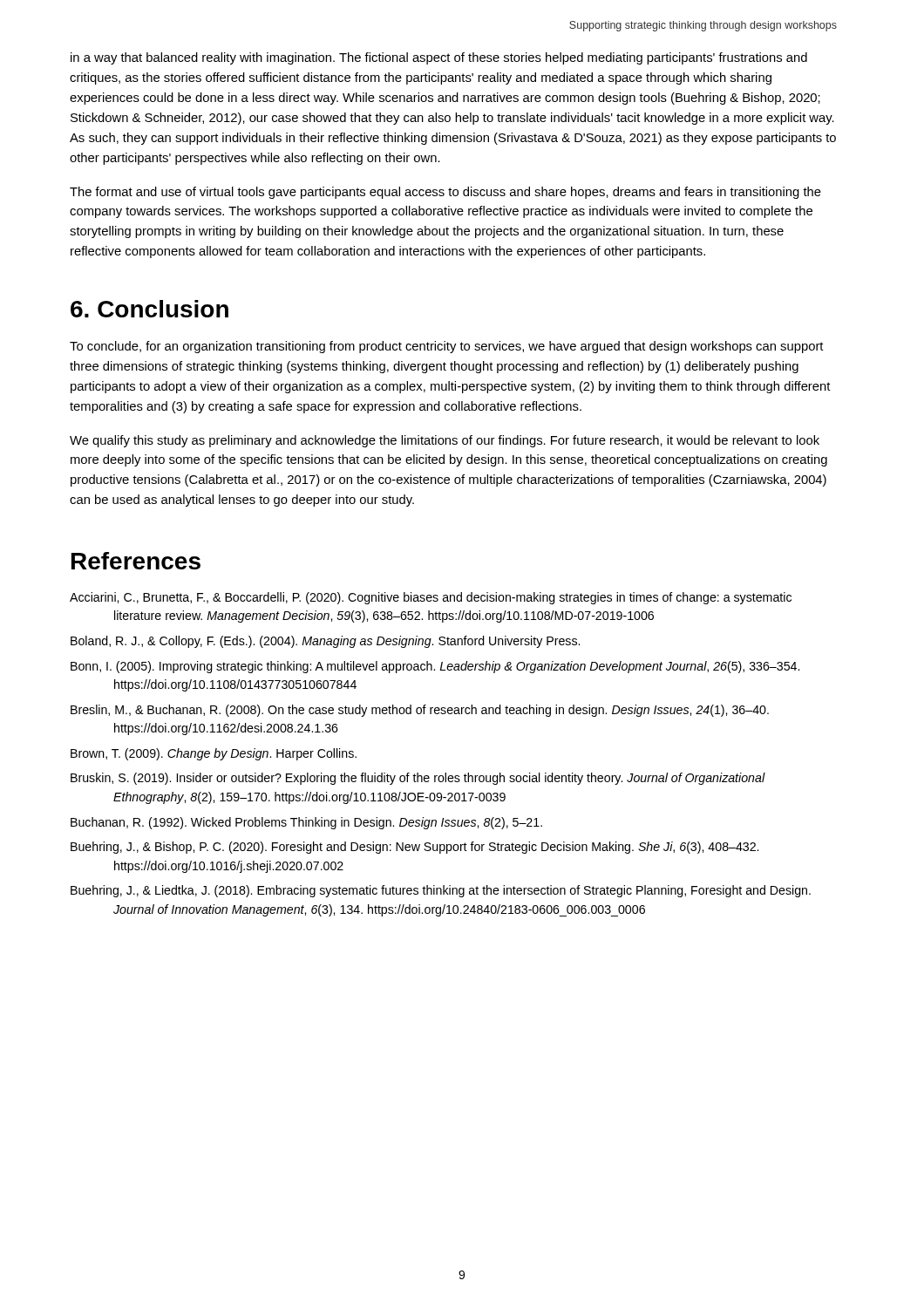The width and height of the screenshot is (924, 1308).
Task: Click where it says "6. Conclusion"
Action: (x=150, y=309)
